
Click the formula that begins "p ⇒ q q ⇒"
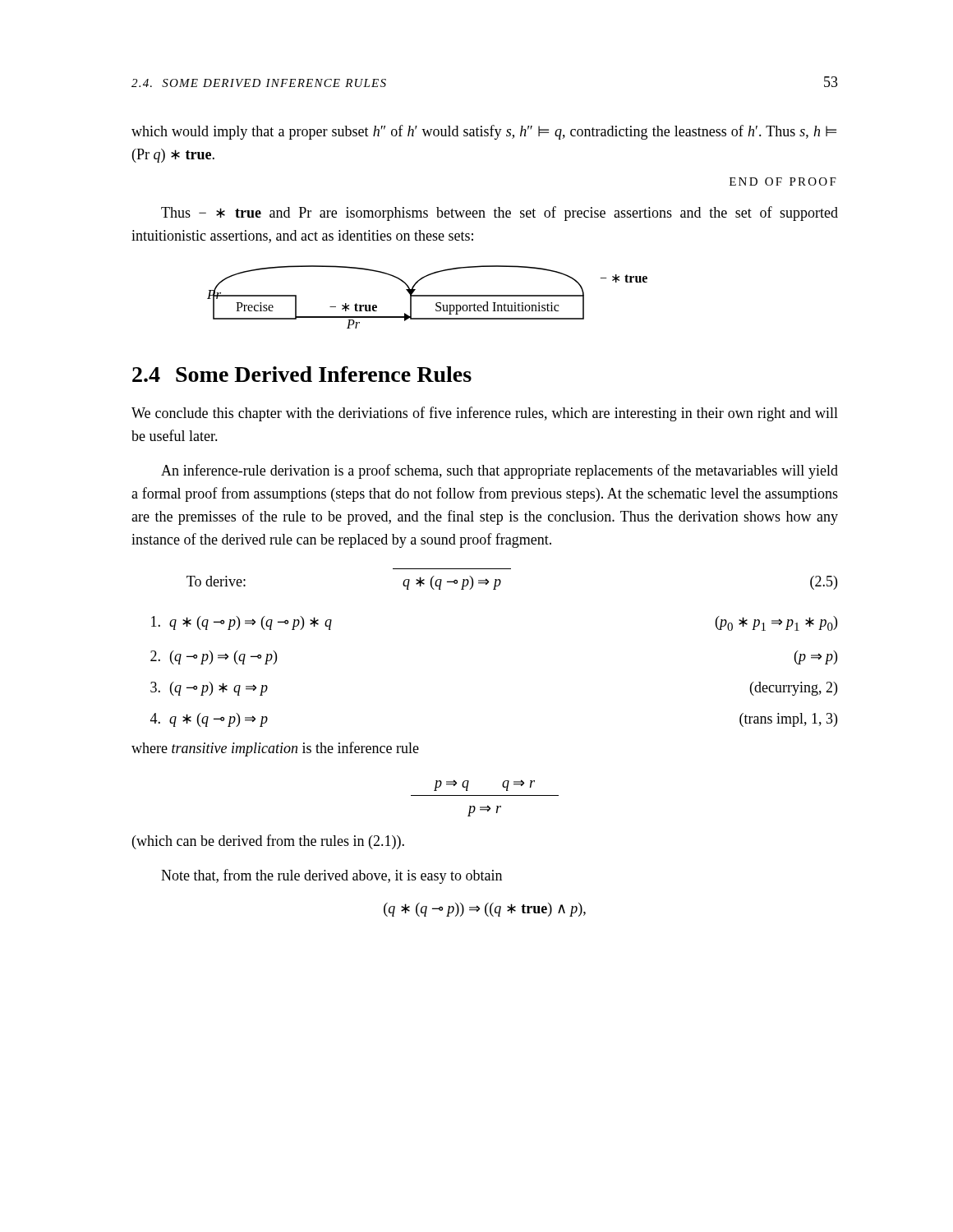coord(485,795)
